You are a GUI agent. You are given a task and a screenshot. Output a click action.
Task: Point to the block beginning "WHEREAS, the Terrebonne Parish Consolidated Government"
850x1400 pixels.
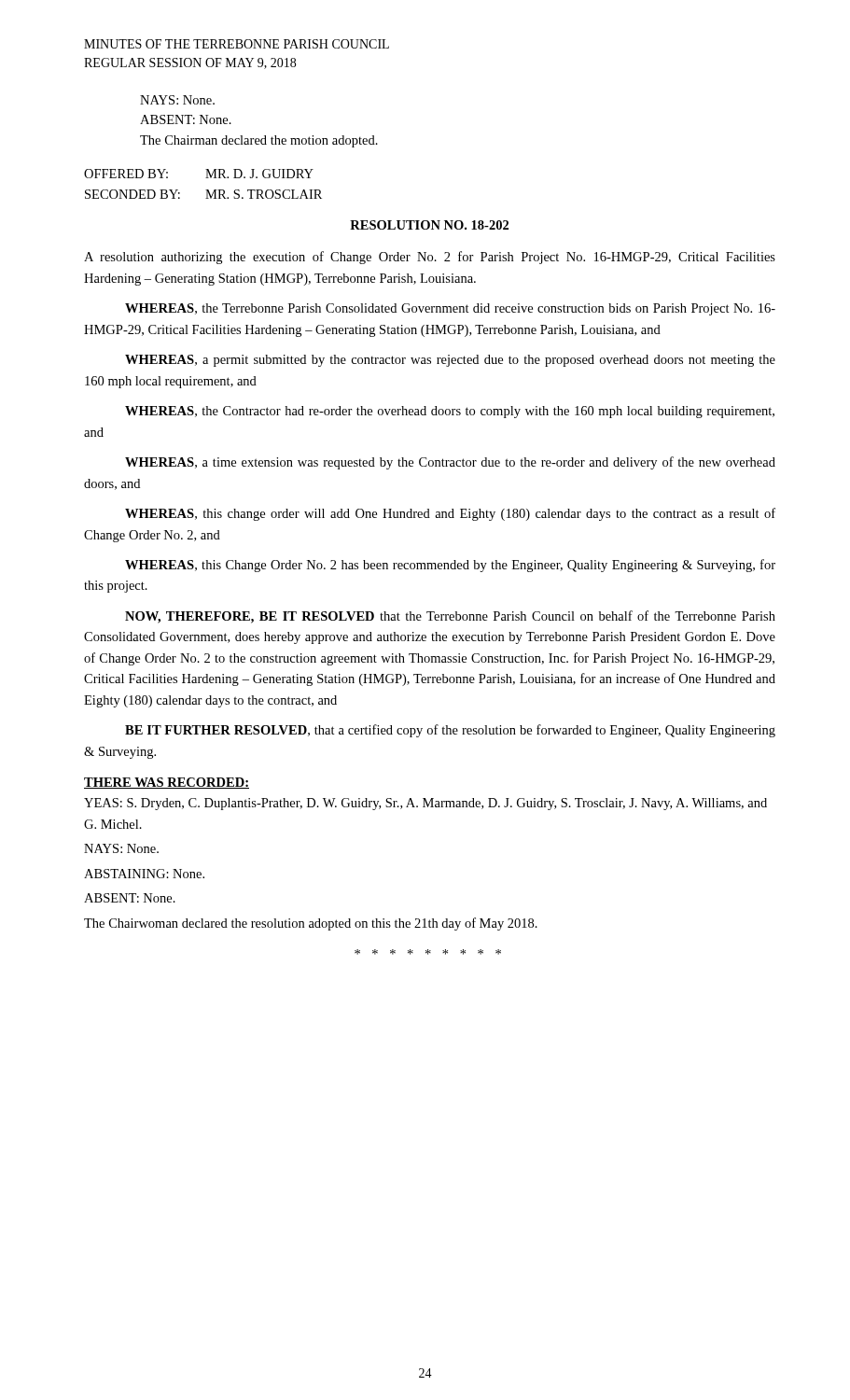pyautogui.click(x=430, y=319)
